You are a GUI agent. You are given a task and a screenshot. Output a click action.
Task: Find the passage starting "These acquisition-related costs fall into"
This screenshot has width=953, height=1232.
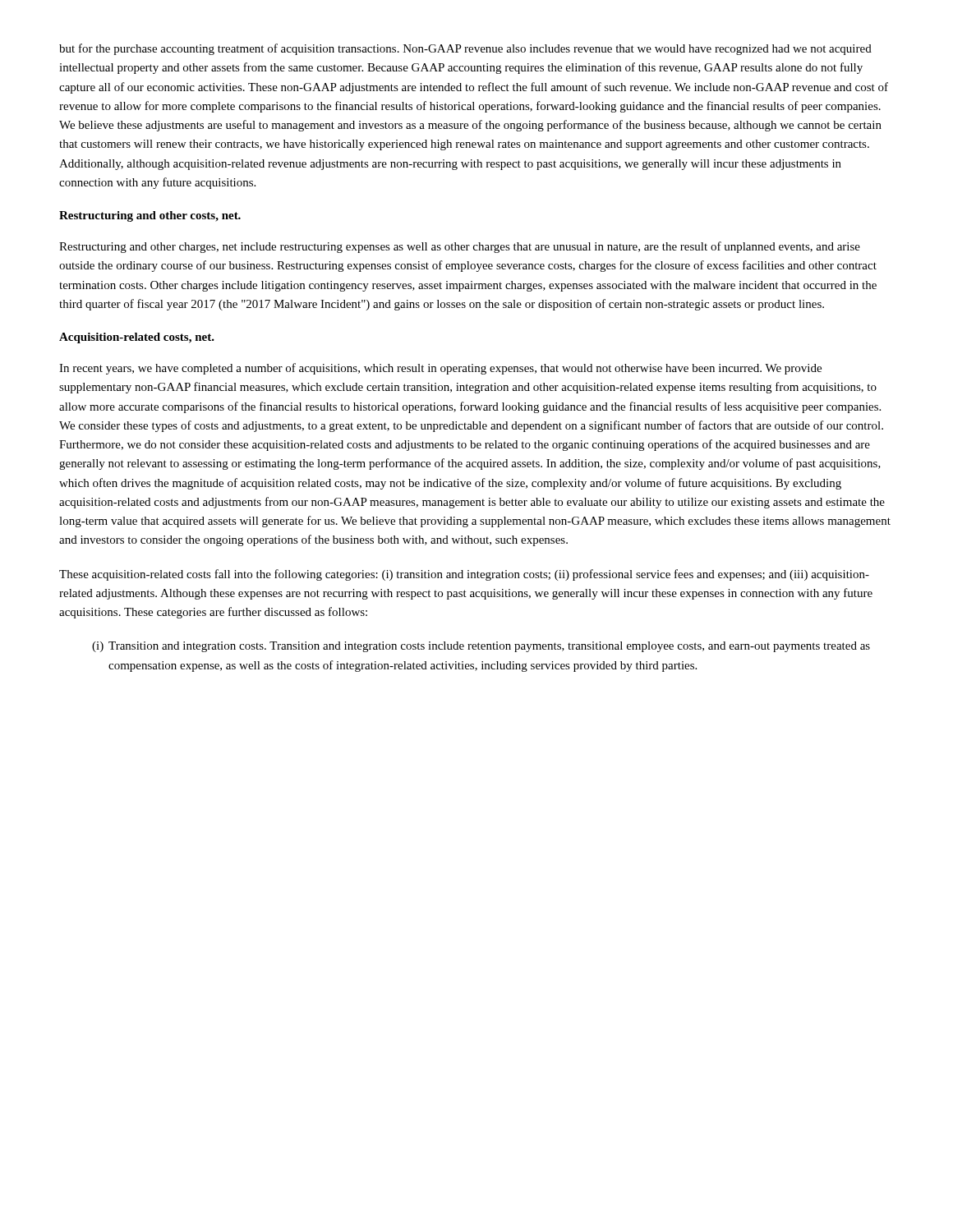[x=466, y=593]
